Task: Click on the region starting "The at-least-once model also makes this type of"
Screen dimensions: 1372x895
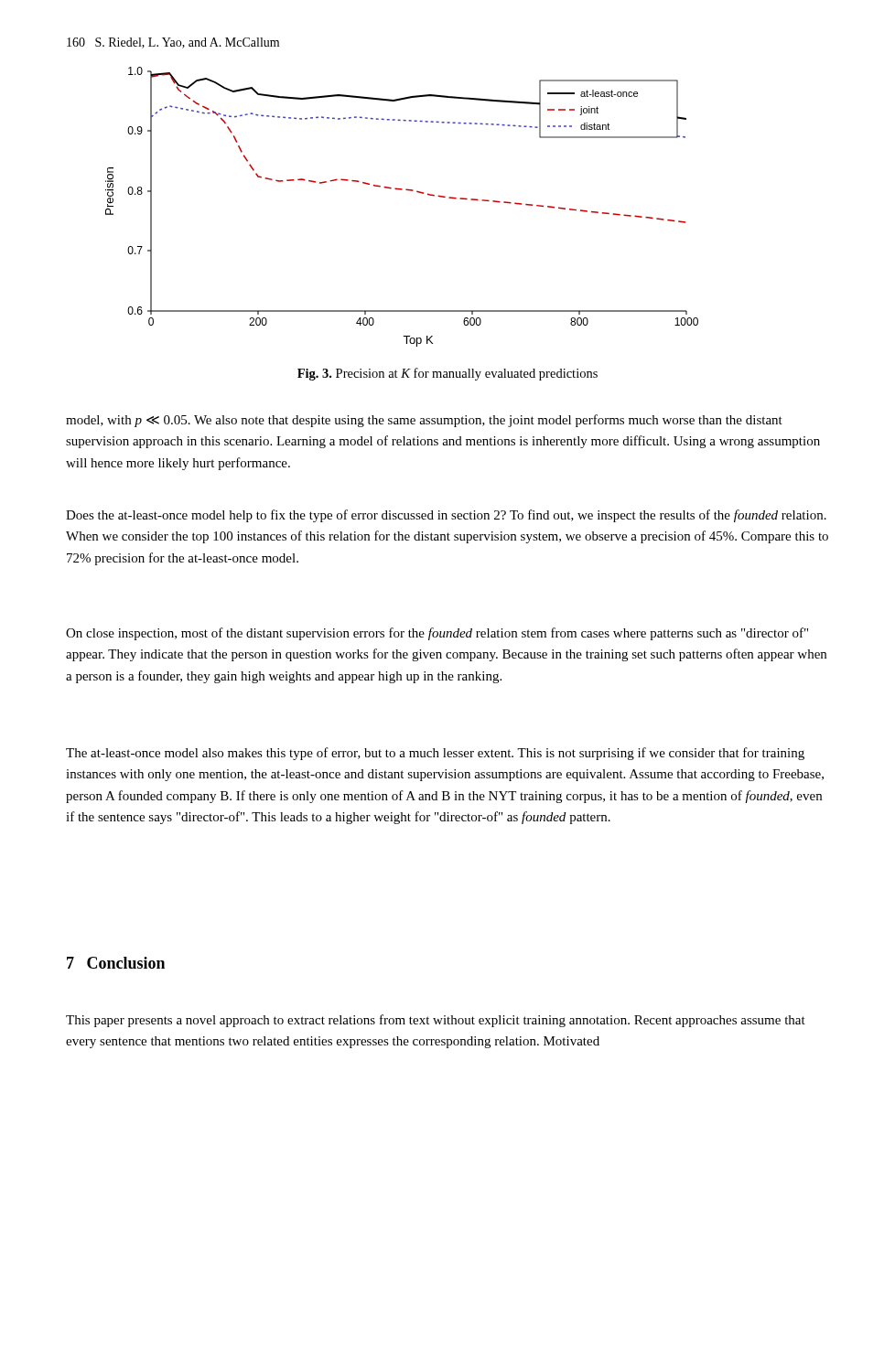Action: (448, 785)
